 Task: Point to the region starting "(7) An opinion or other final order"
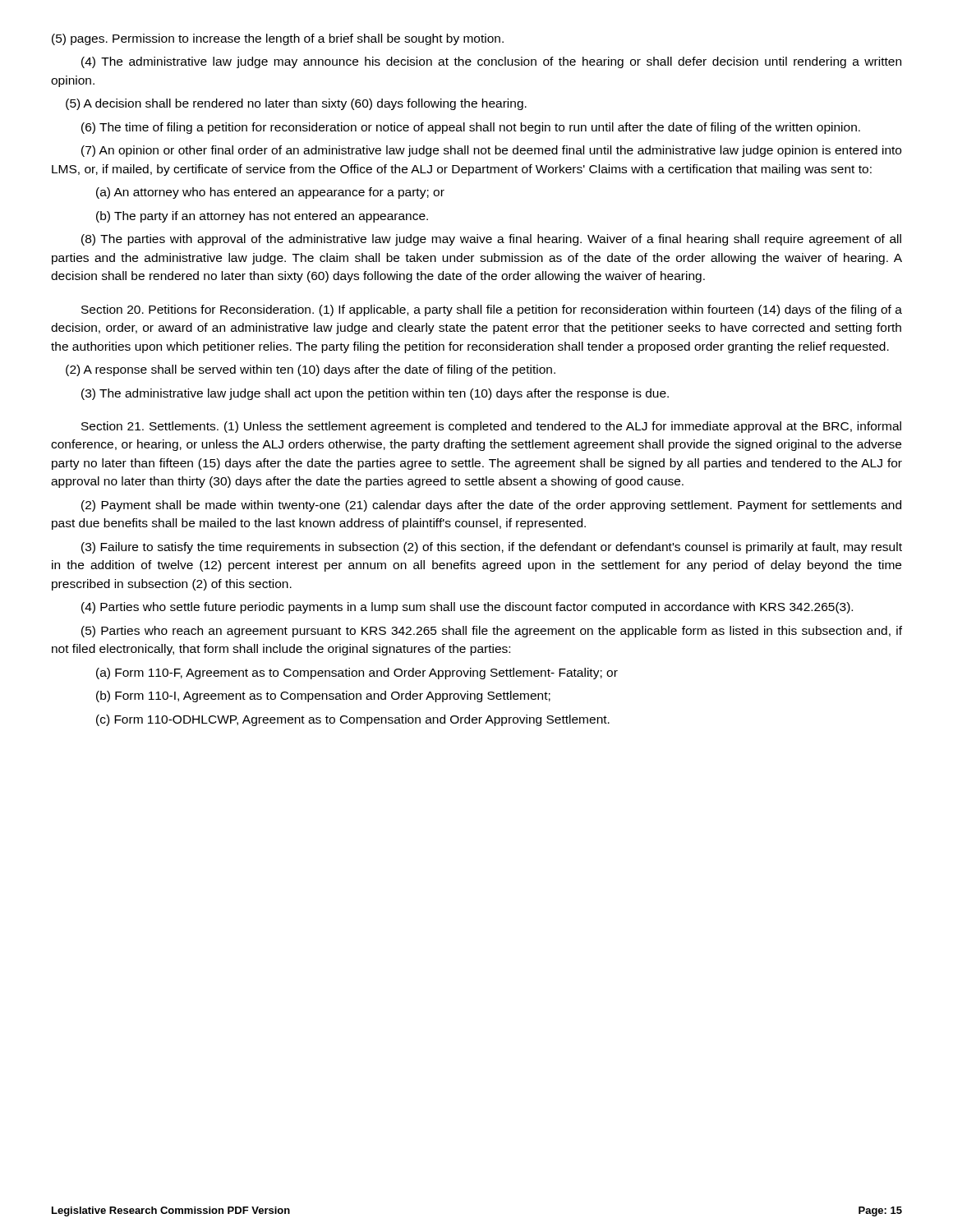click(476, 160)
